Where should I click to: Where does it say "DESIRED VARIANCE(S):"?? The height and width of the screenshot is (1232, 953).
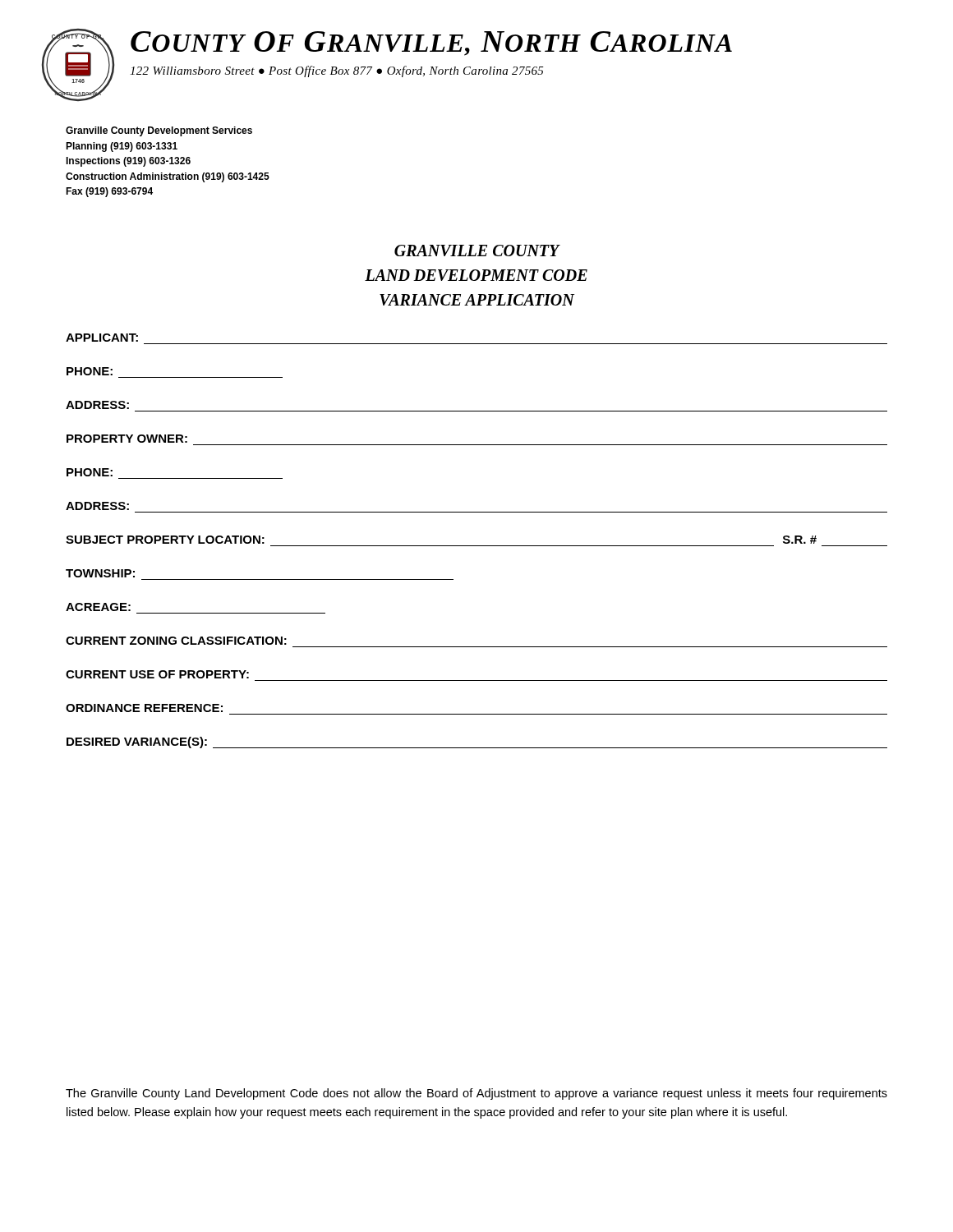click(476, 740)
